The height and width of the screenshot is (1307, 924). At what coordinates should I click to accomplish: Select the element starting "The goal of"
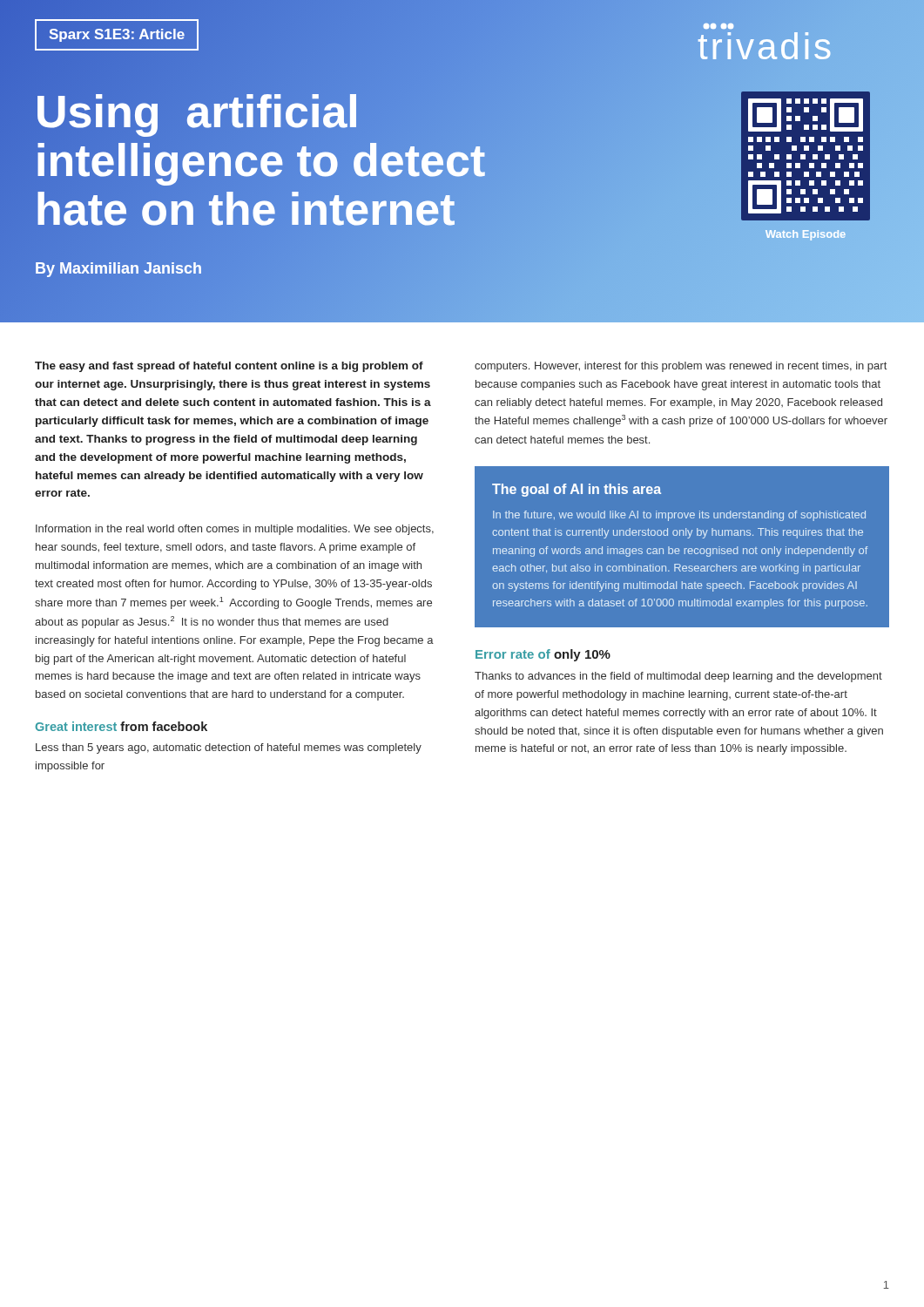682,547
